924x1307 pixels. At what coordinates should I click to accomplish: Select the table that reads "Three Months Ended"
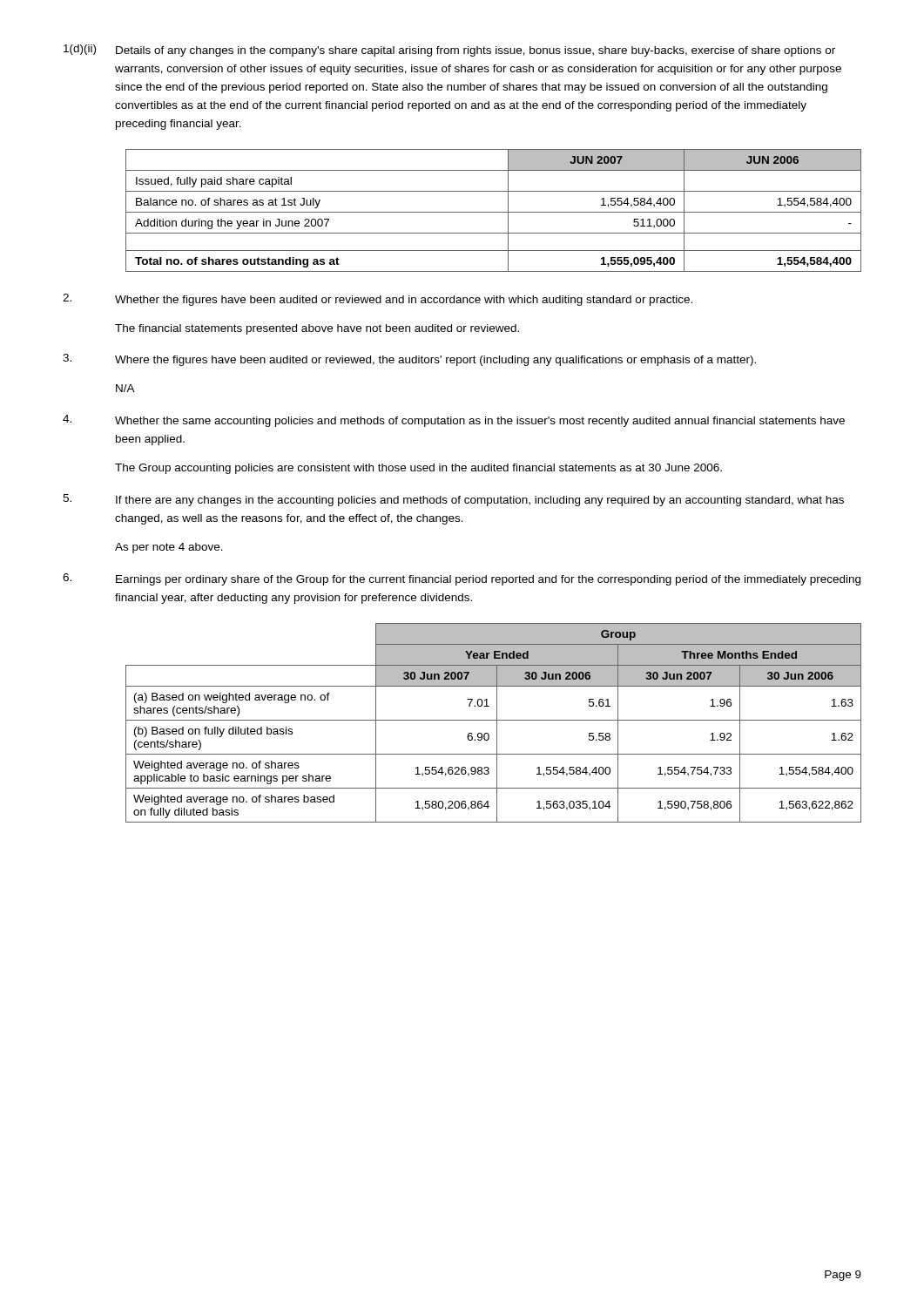tap(493, 722)
